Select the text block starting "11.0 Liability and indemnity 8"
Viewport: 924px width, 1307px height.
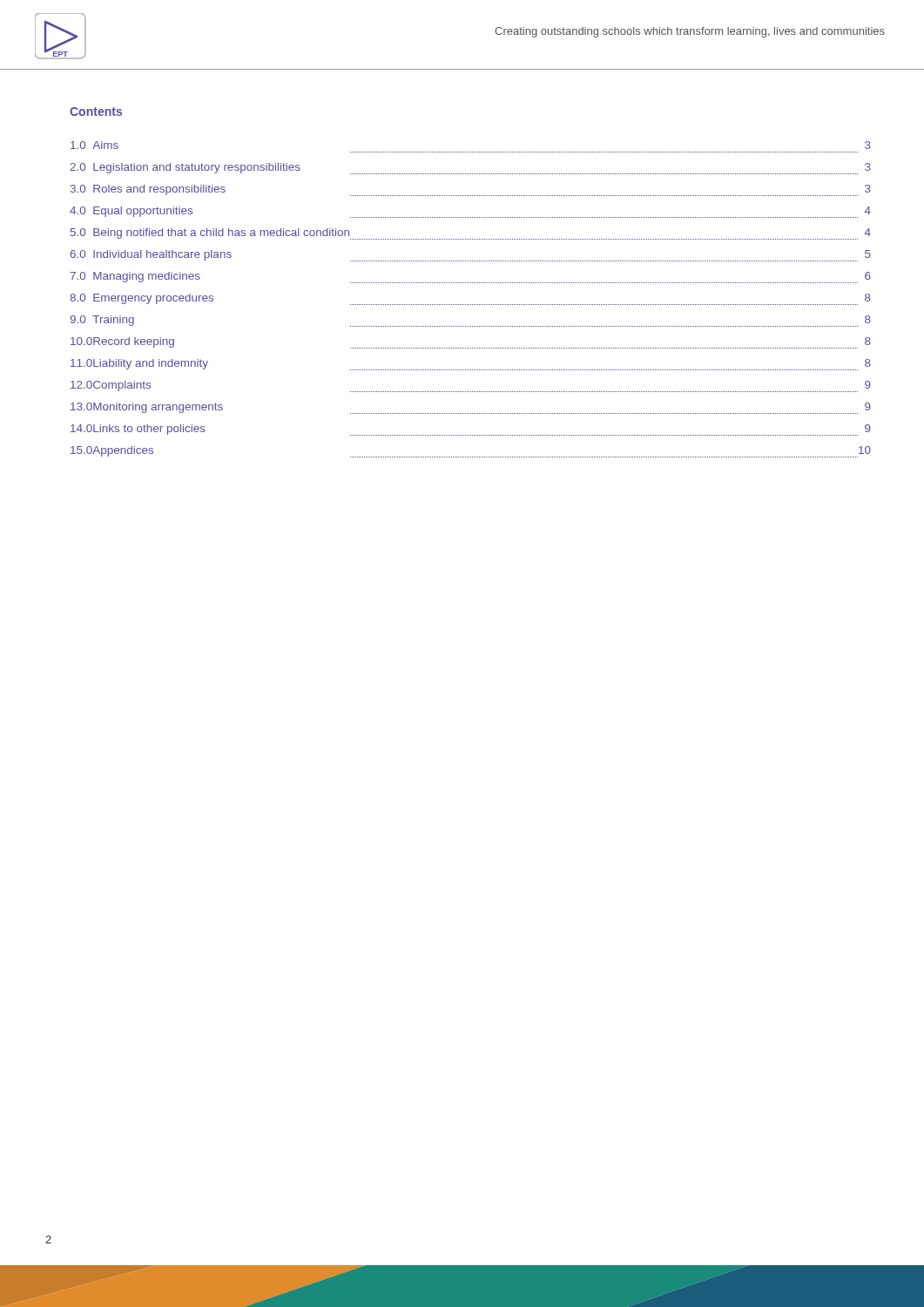click(470, 363)
